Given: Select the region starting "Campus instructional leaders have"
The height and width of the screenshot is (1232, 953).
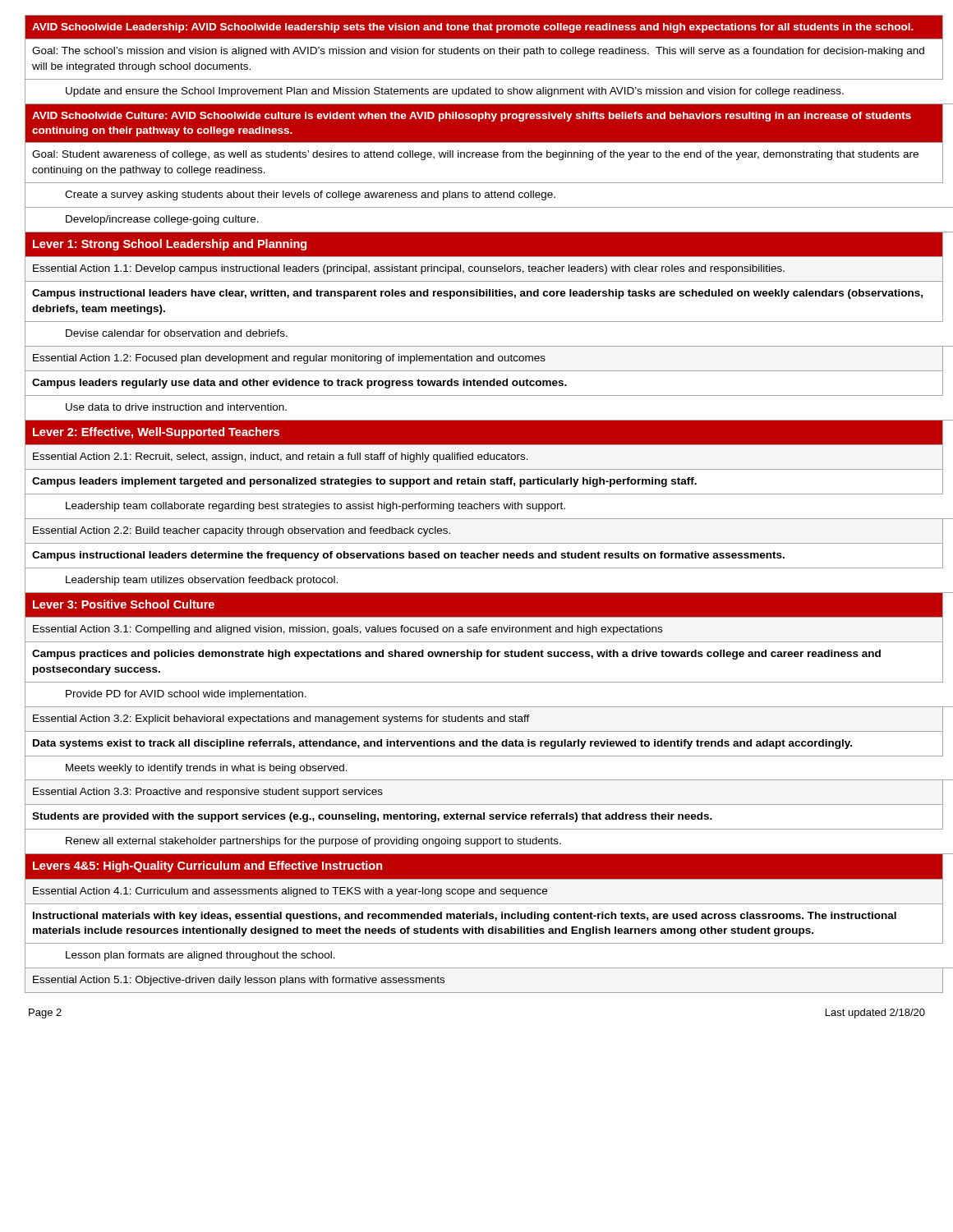Looking at the screenshot, I should [478, 301].
